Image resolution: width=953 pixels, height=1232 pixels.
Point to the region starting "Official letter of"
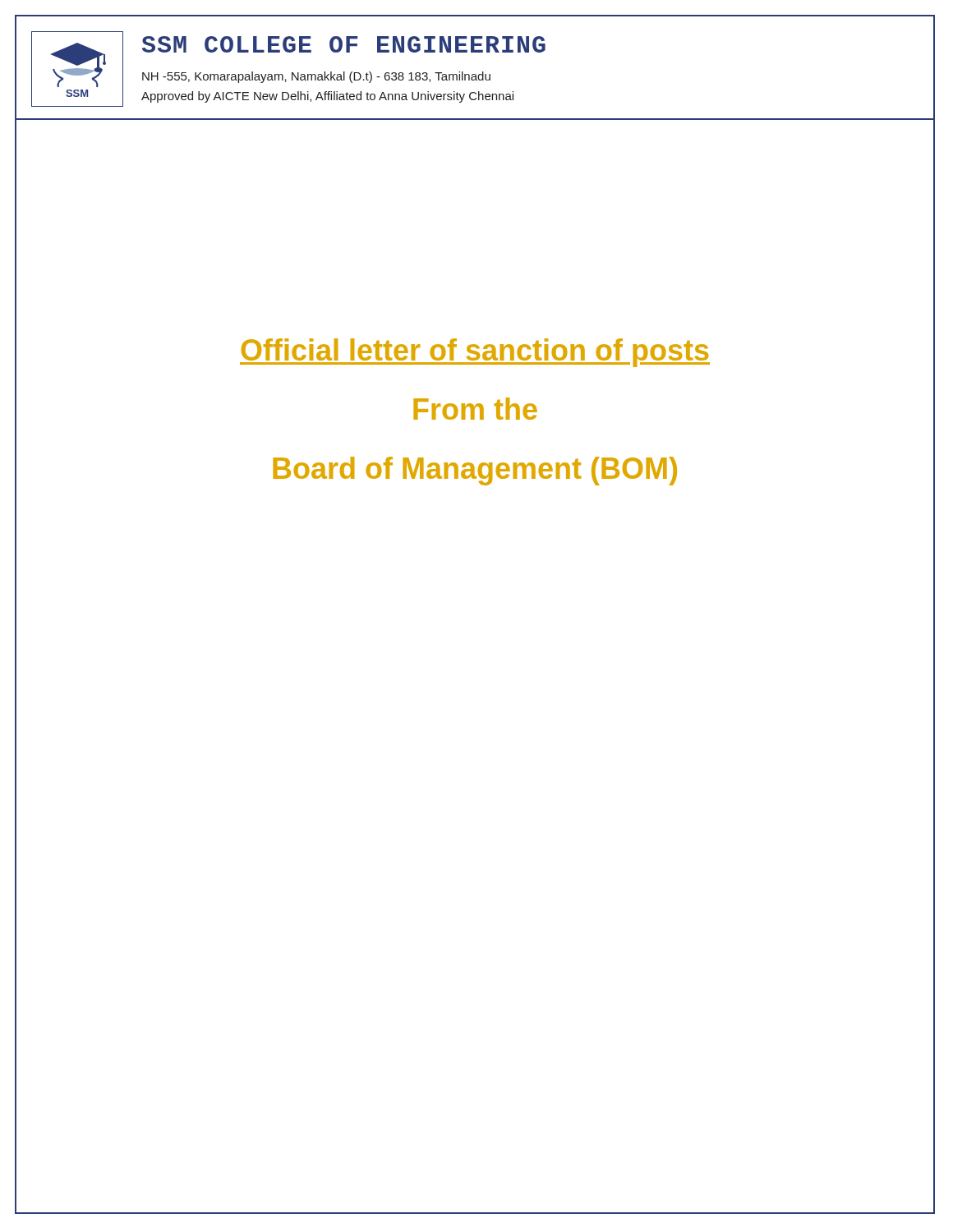pos(475,410)
